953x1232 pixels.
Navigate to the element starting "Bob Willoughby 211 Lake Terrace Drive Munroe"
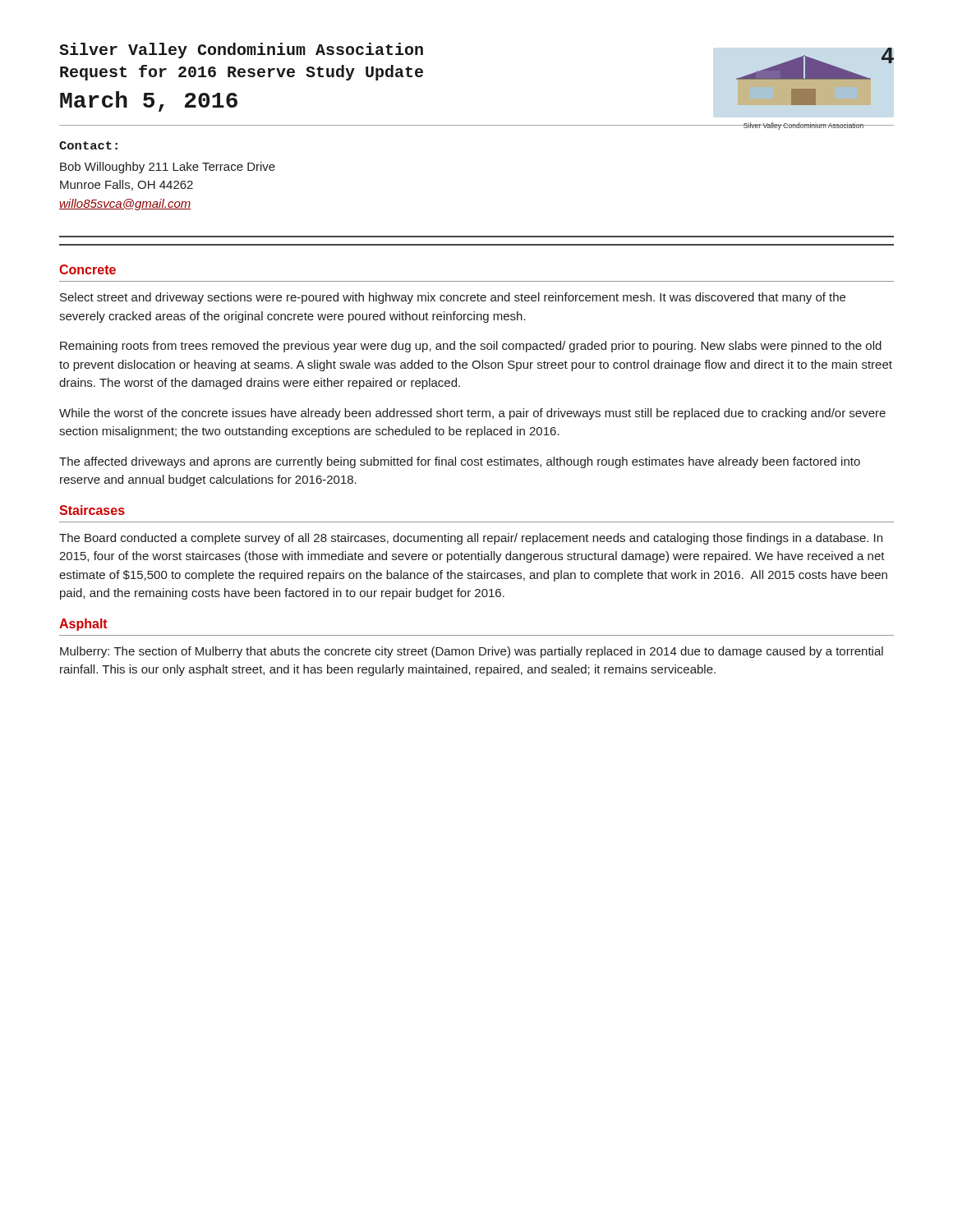167,185
